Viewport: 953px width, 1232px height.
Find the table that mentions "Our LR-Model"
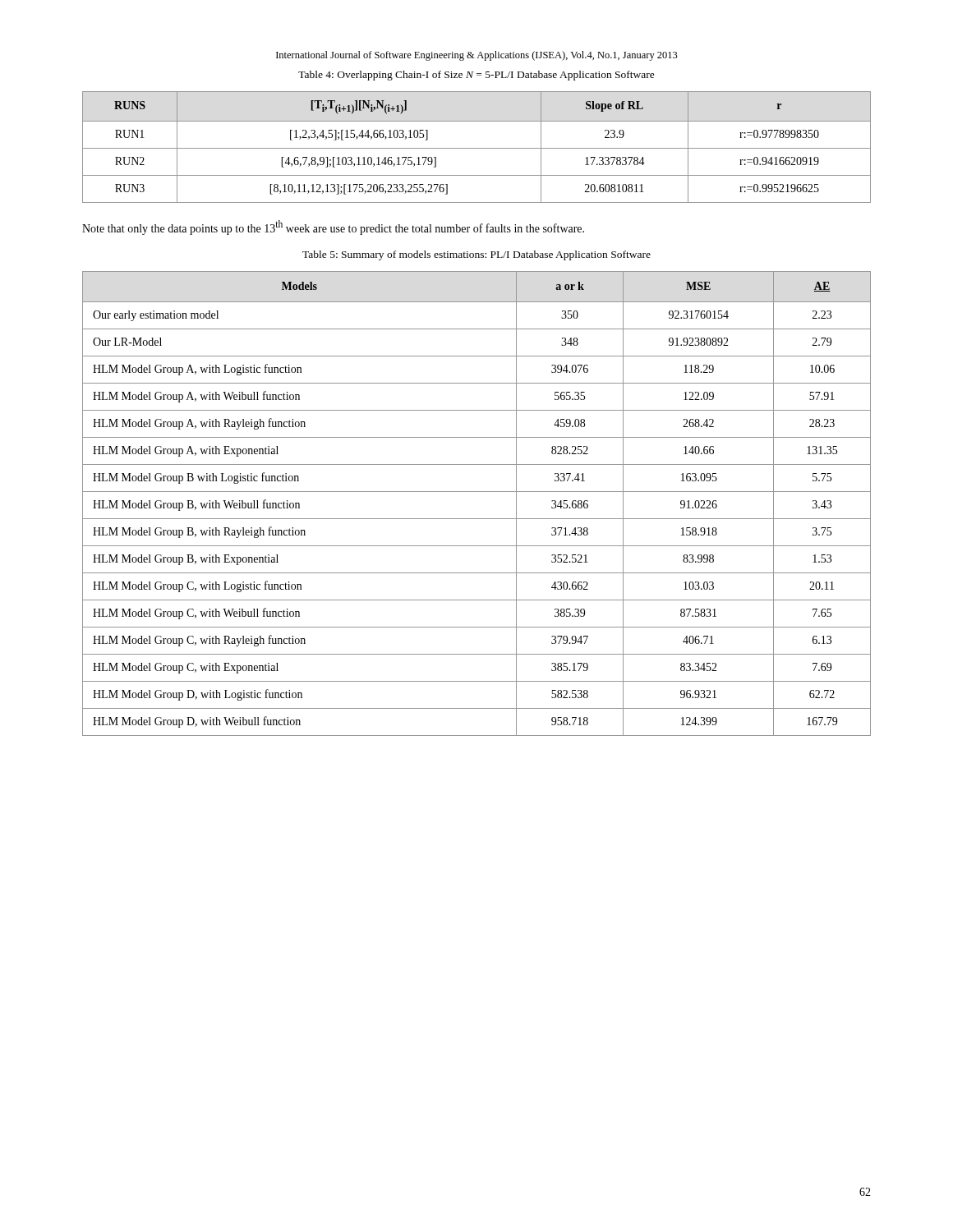click(476, 504)
